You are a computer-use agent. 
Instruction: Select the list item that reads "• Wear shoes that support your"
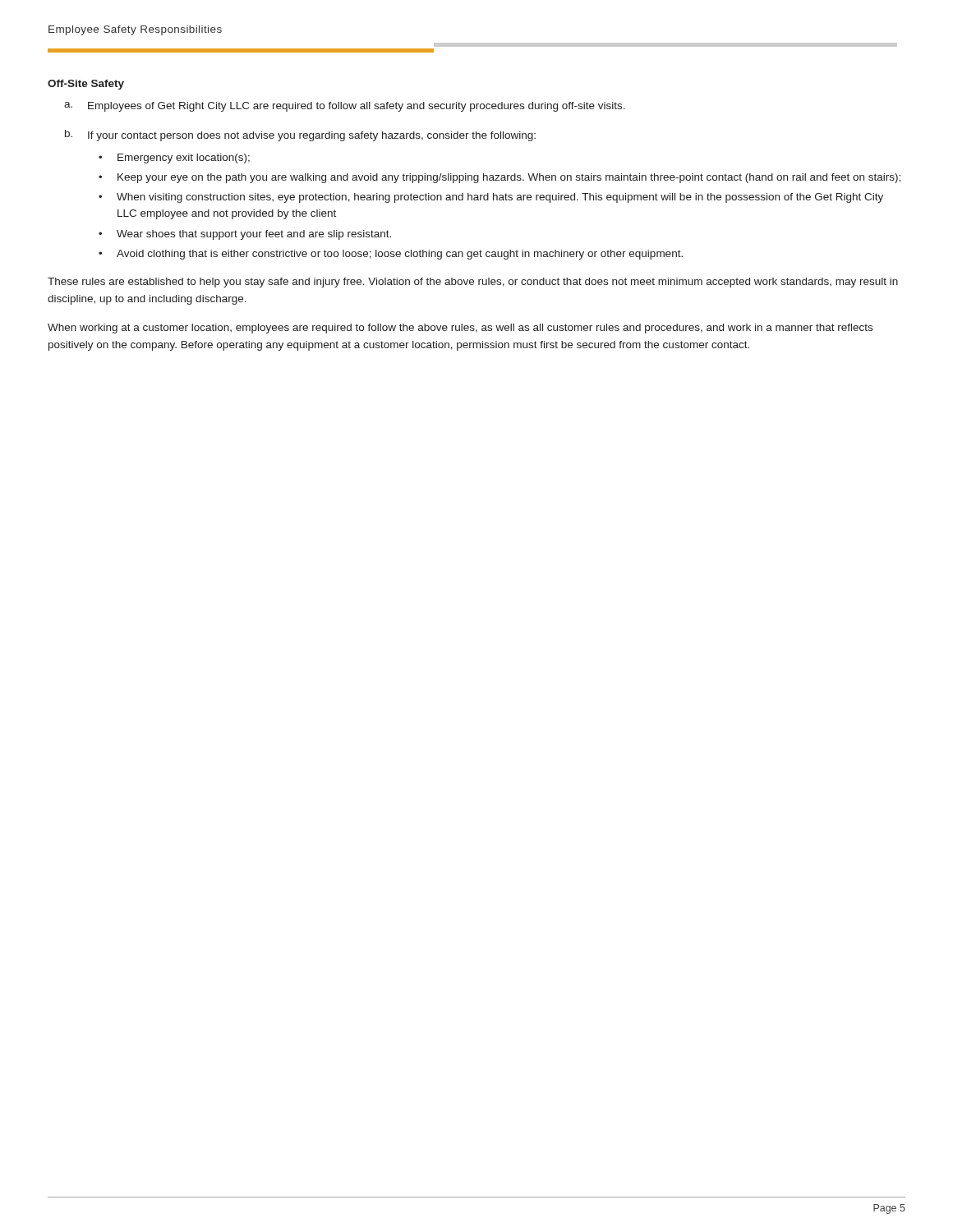click(245, 234)
